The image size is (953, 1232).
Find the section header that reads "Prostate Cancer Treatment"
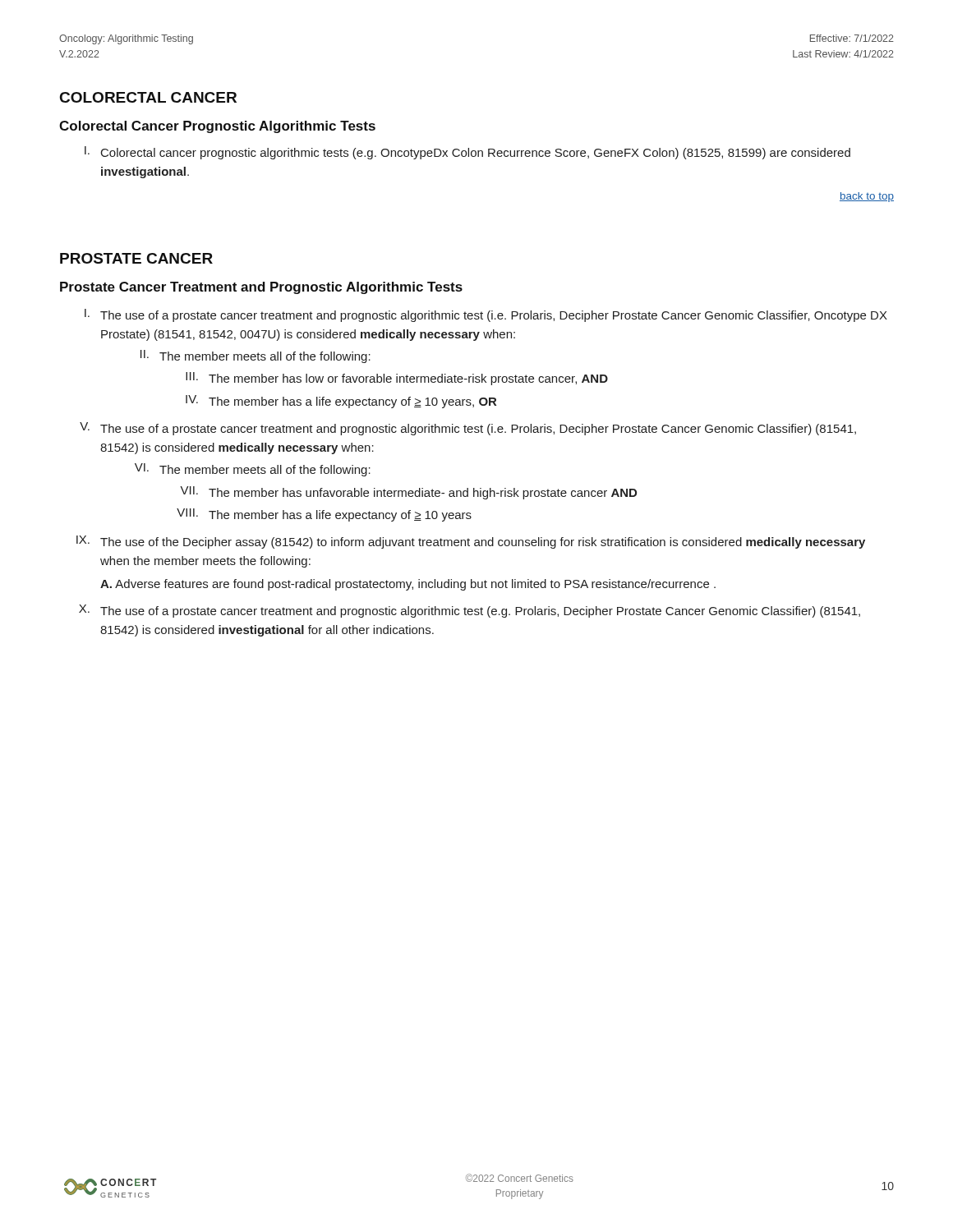click(x=261, y=287)
